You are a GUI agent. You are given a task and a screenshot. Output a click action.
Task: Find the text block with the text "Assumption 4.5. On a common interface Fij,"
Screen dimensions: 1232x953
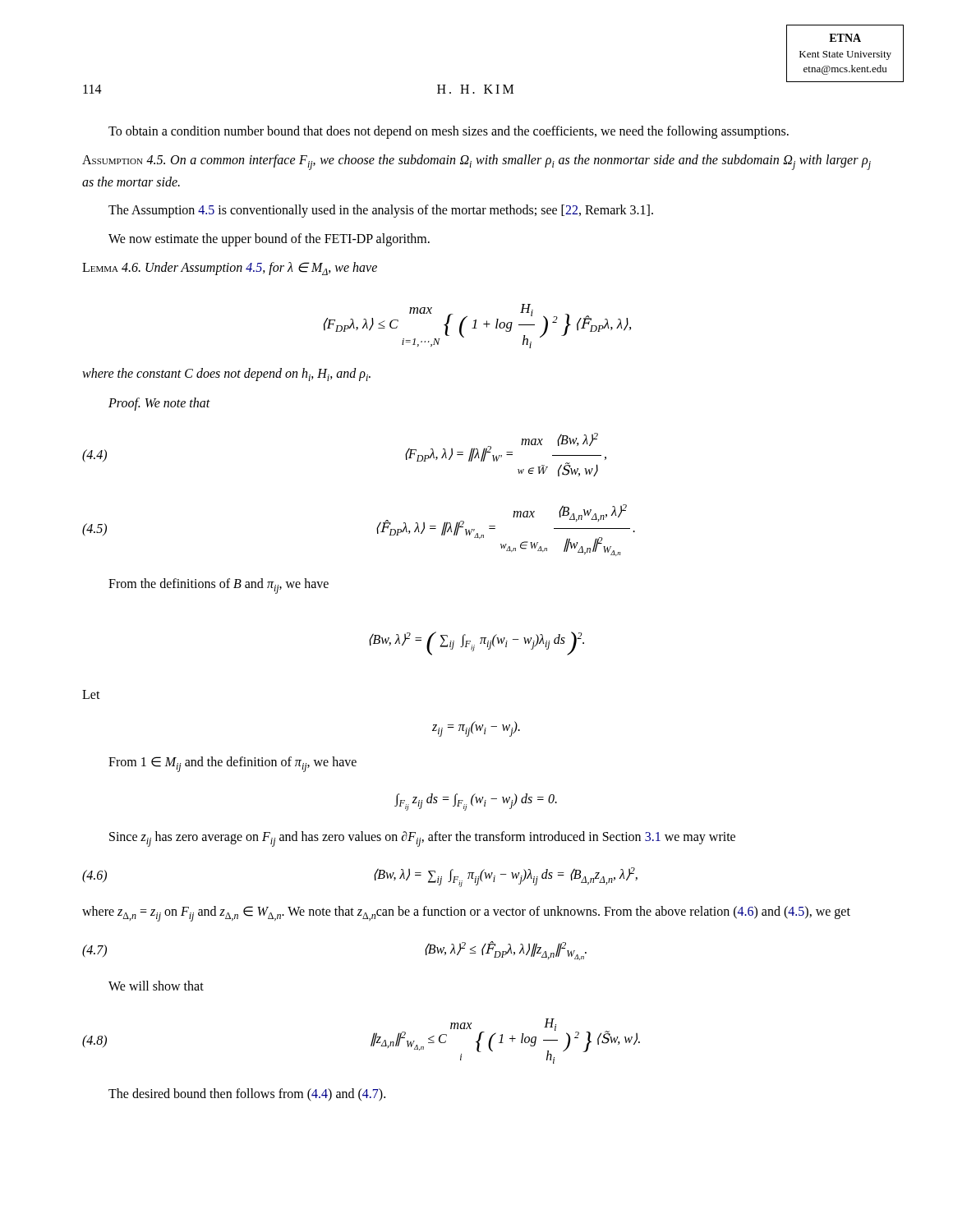[476, 171]
